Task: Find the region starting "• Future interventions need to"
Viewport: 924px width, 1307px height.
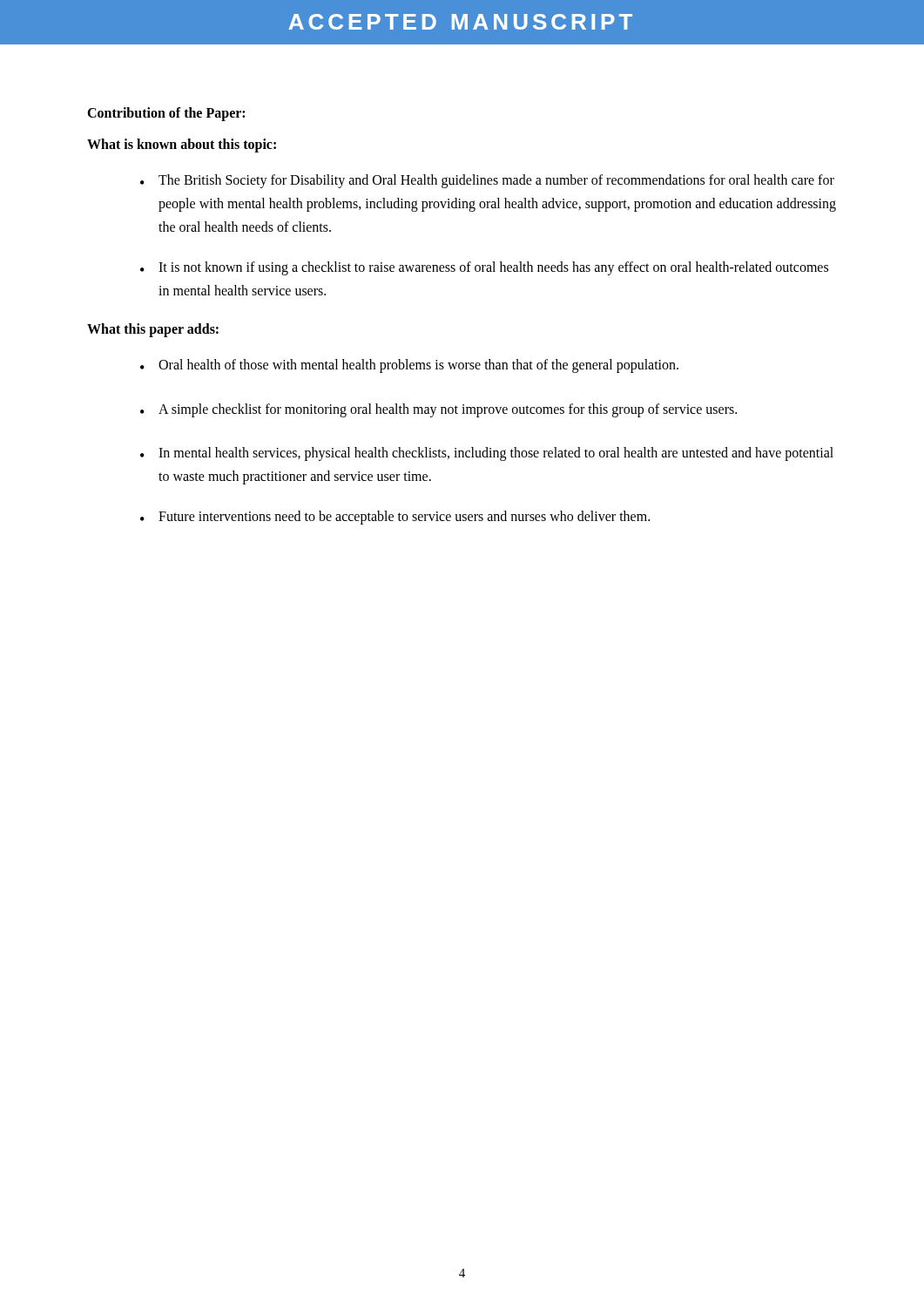Action: (488, 518)
